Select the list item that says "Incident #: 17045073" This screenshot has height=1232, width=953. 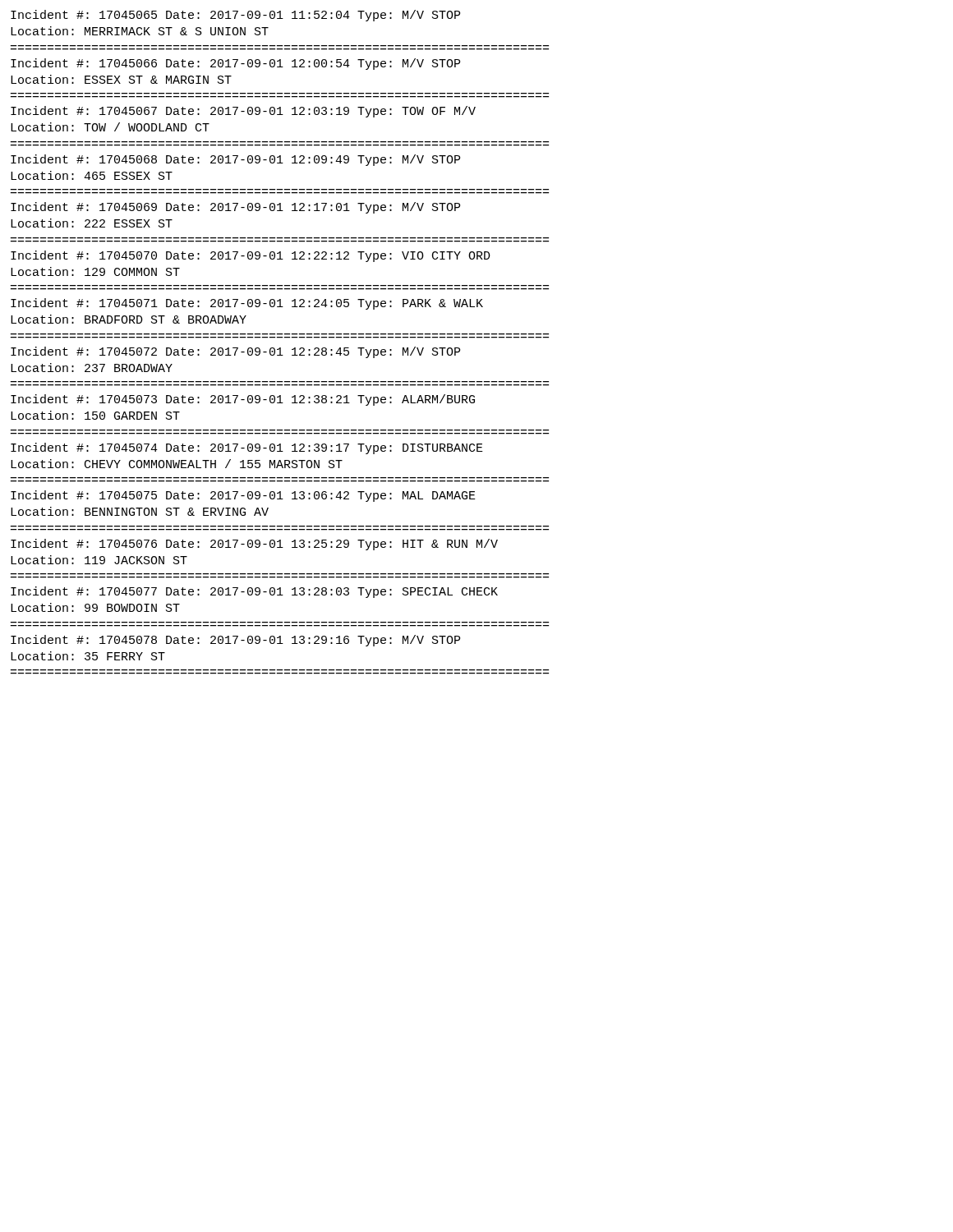coord(476,409)
